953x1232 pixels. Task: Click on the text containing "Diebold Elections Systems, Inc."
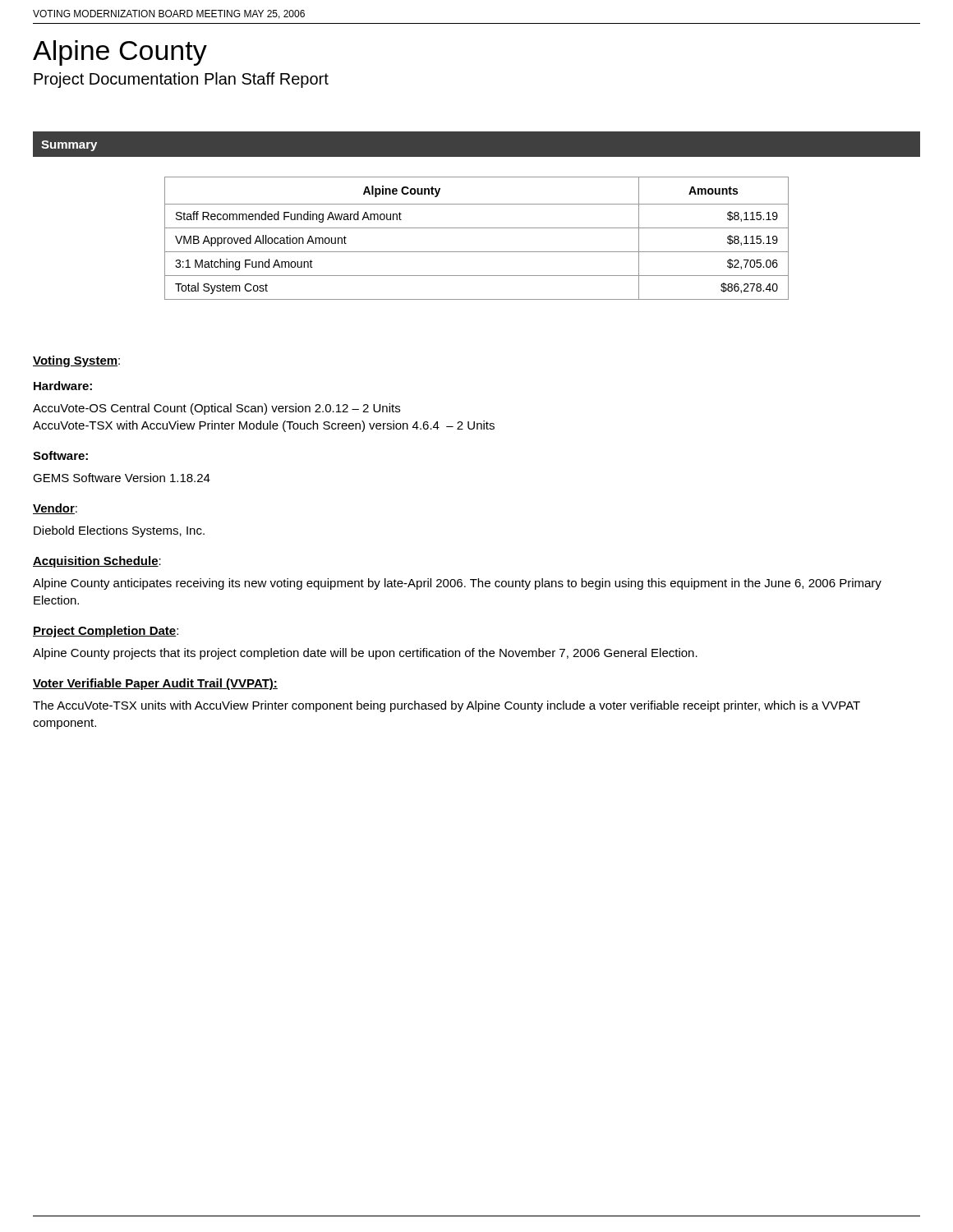[x=119, y=530]
